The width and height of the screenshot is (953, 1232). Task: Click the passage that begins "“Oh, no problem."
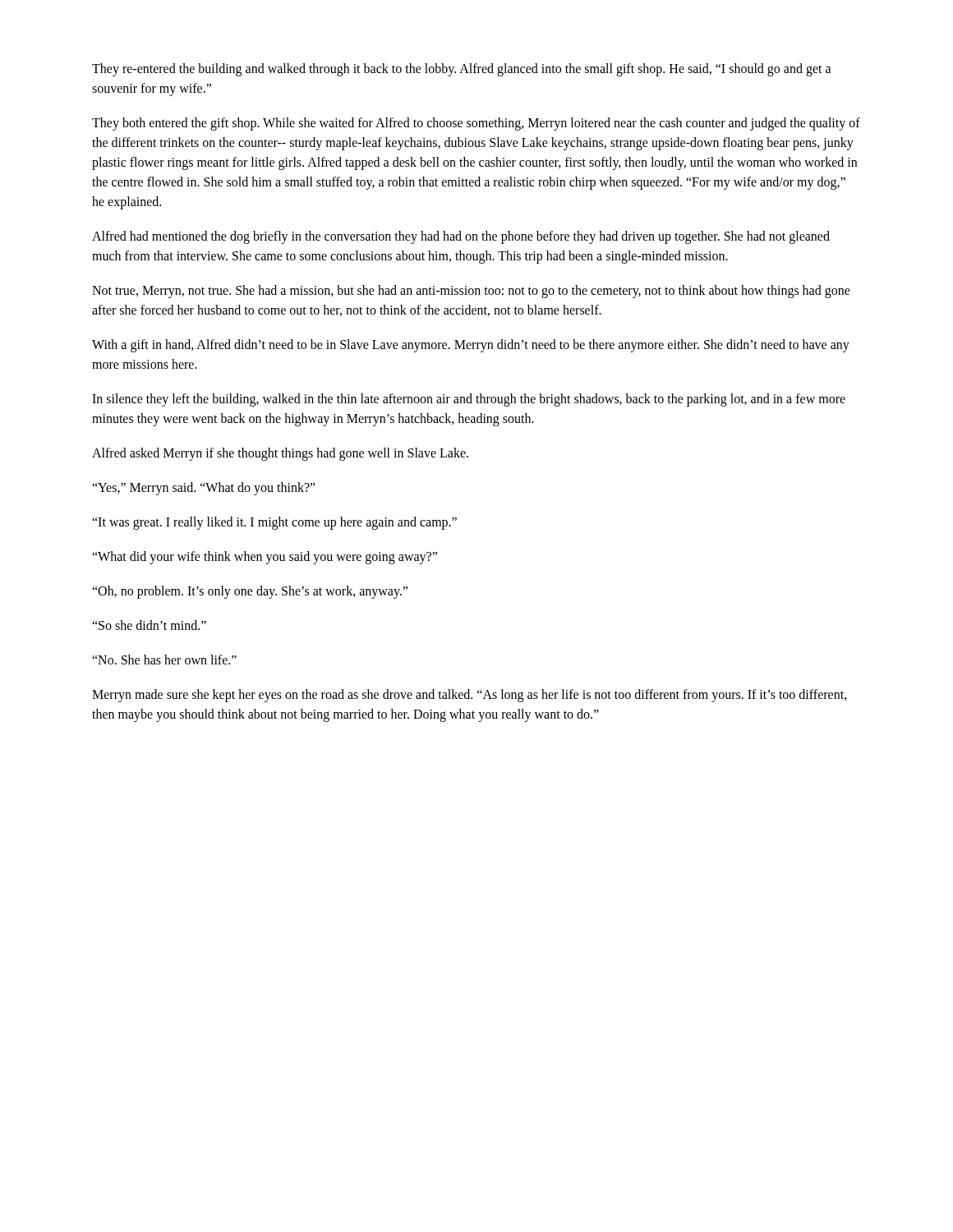tap(250, 591)
